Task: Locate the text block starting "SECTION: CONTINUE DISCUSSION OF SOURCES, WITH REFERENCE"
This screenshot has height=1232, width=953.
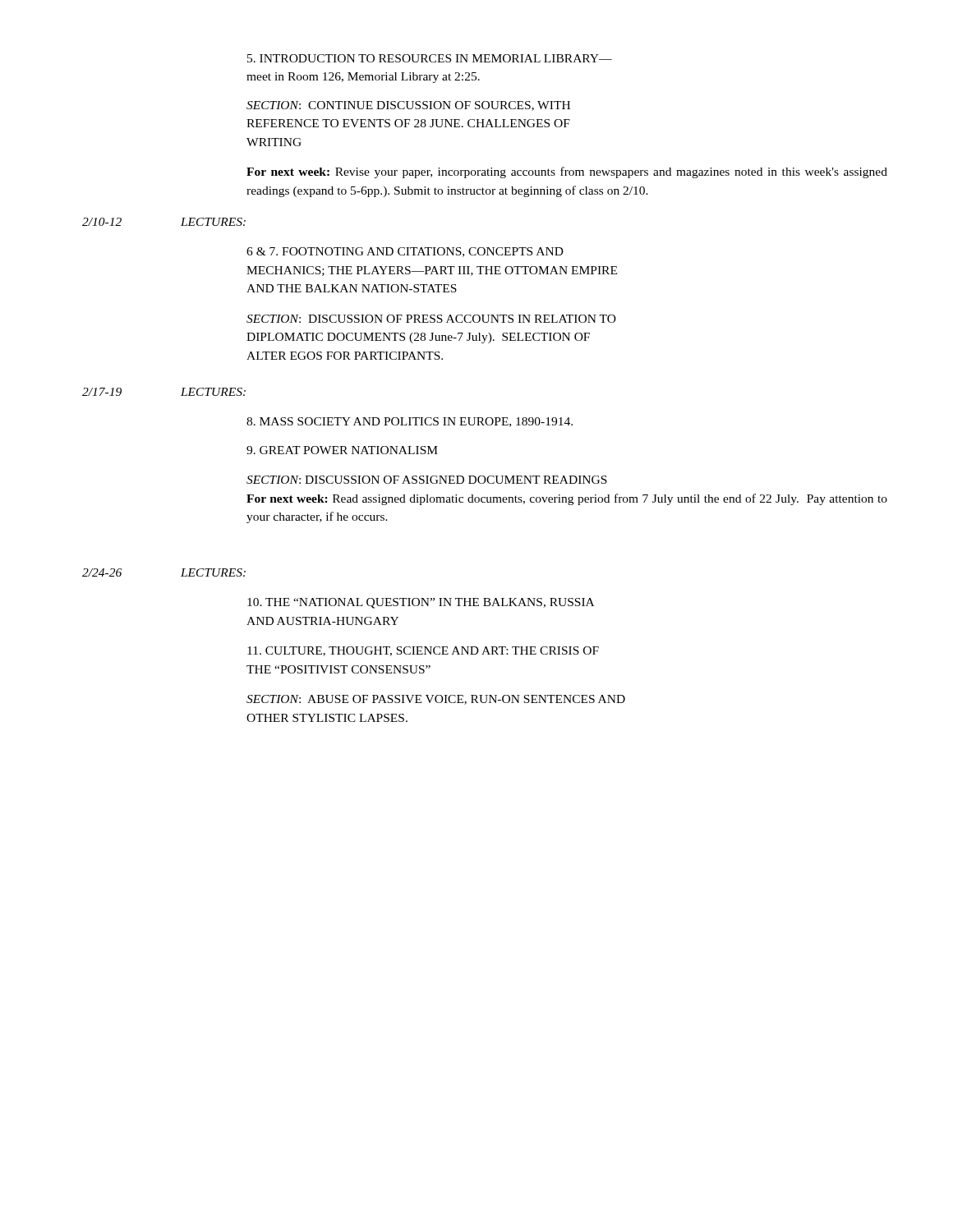Action: (x=409, y=123)
